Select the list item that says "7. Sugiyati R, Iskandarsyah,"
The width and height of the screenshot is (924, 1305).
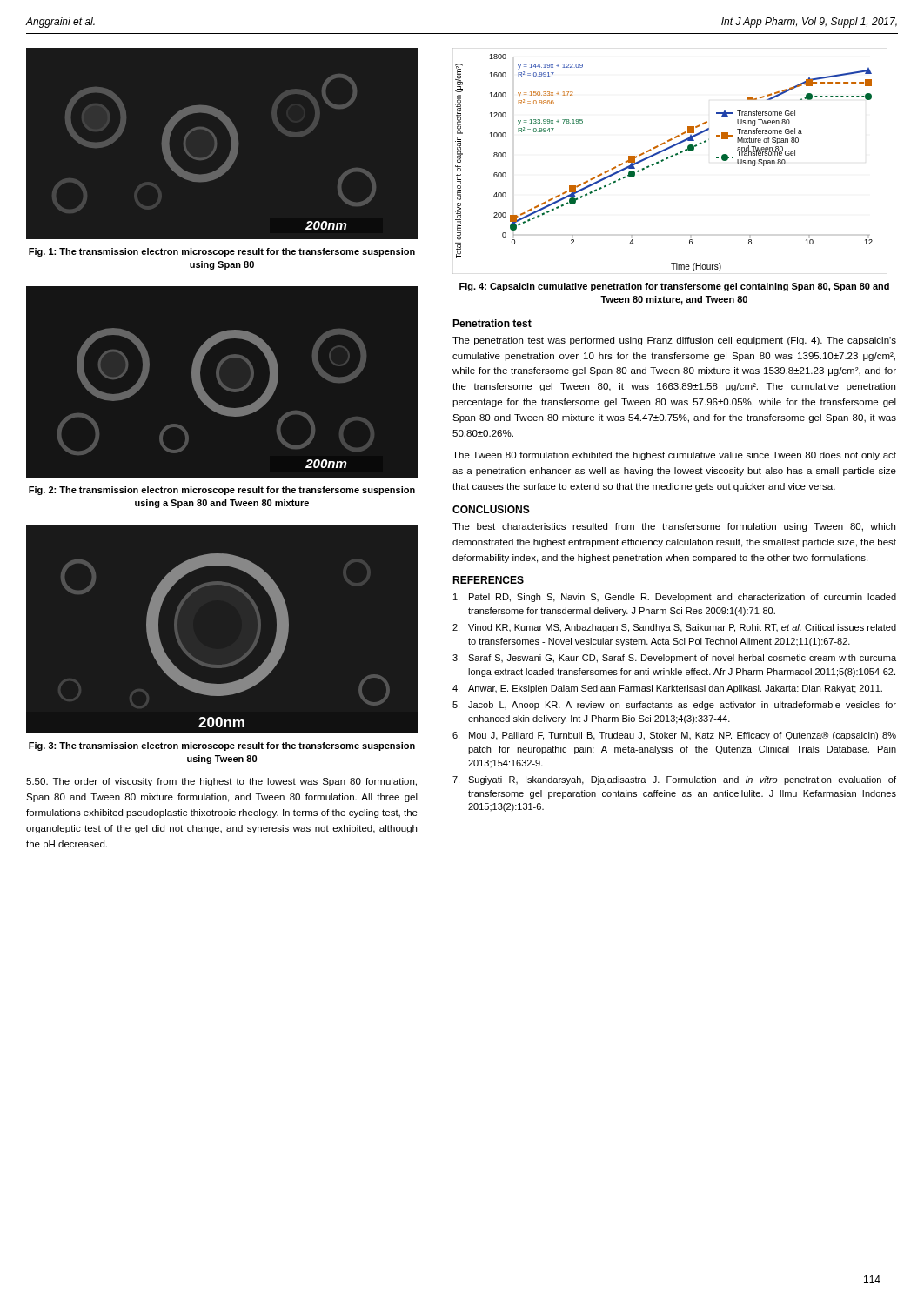pos(674,794)
